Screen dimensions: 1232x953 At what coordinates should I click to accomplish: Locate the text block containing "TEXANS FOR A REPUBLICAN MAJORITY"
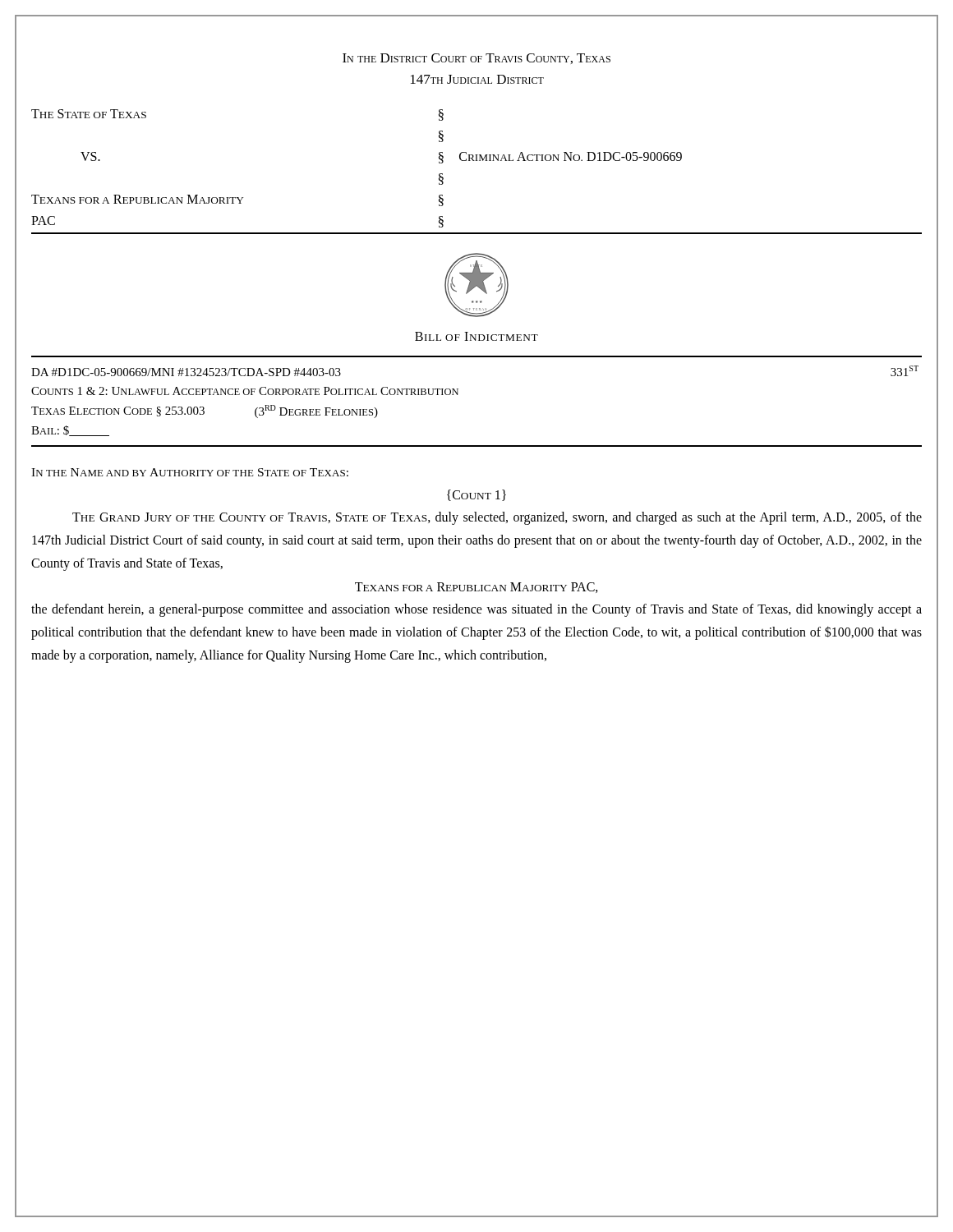pyautogui.click(x=476, y=587)
